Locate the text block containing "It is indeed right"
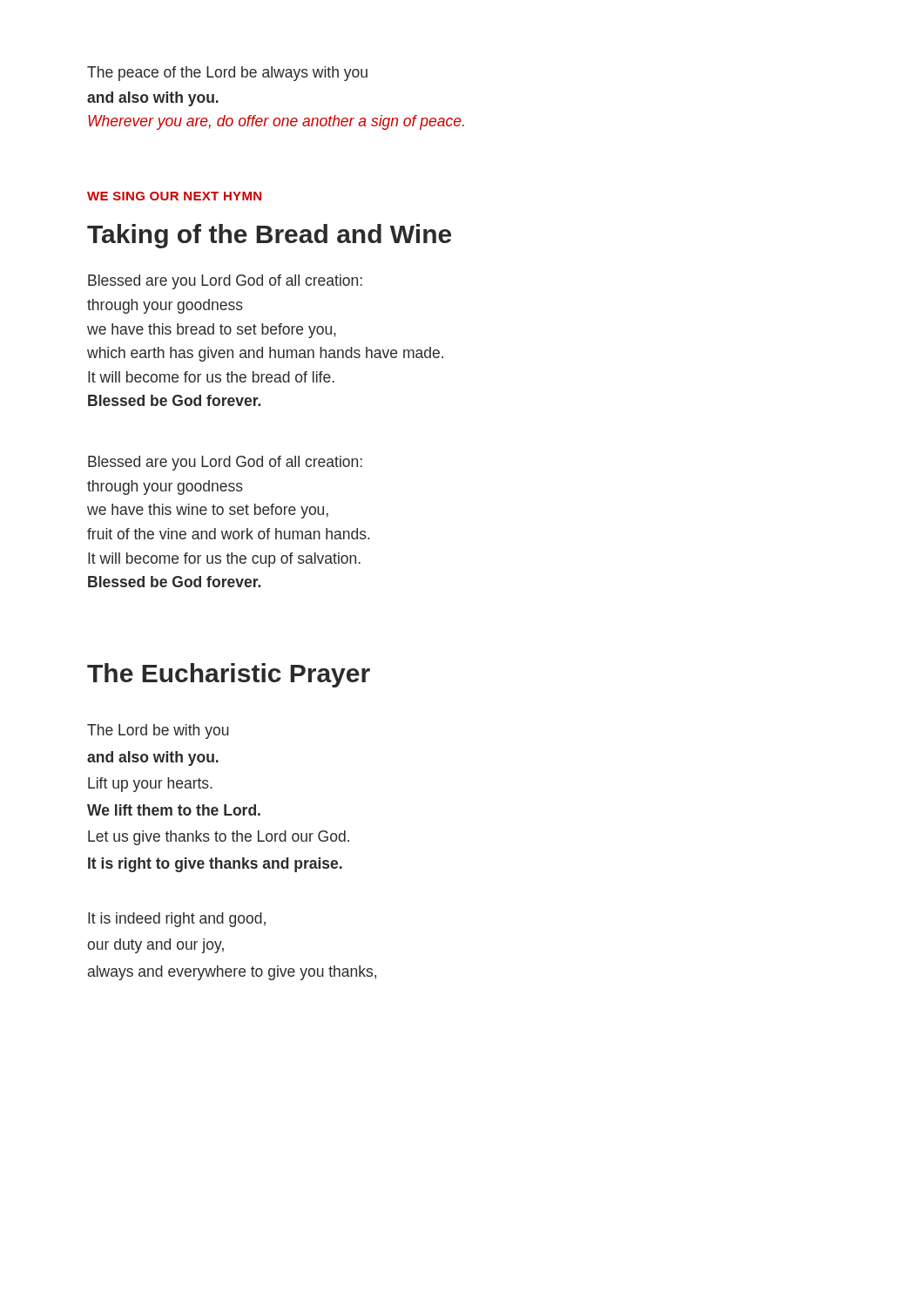 (x=177, y=920)
